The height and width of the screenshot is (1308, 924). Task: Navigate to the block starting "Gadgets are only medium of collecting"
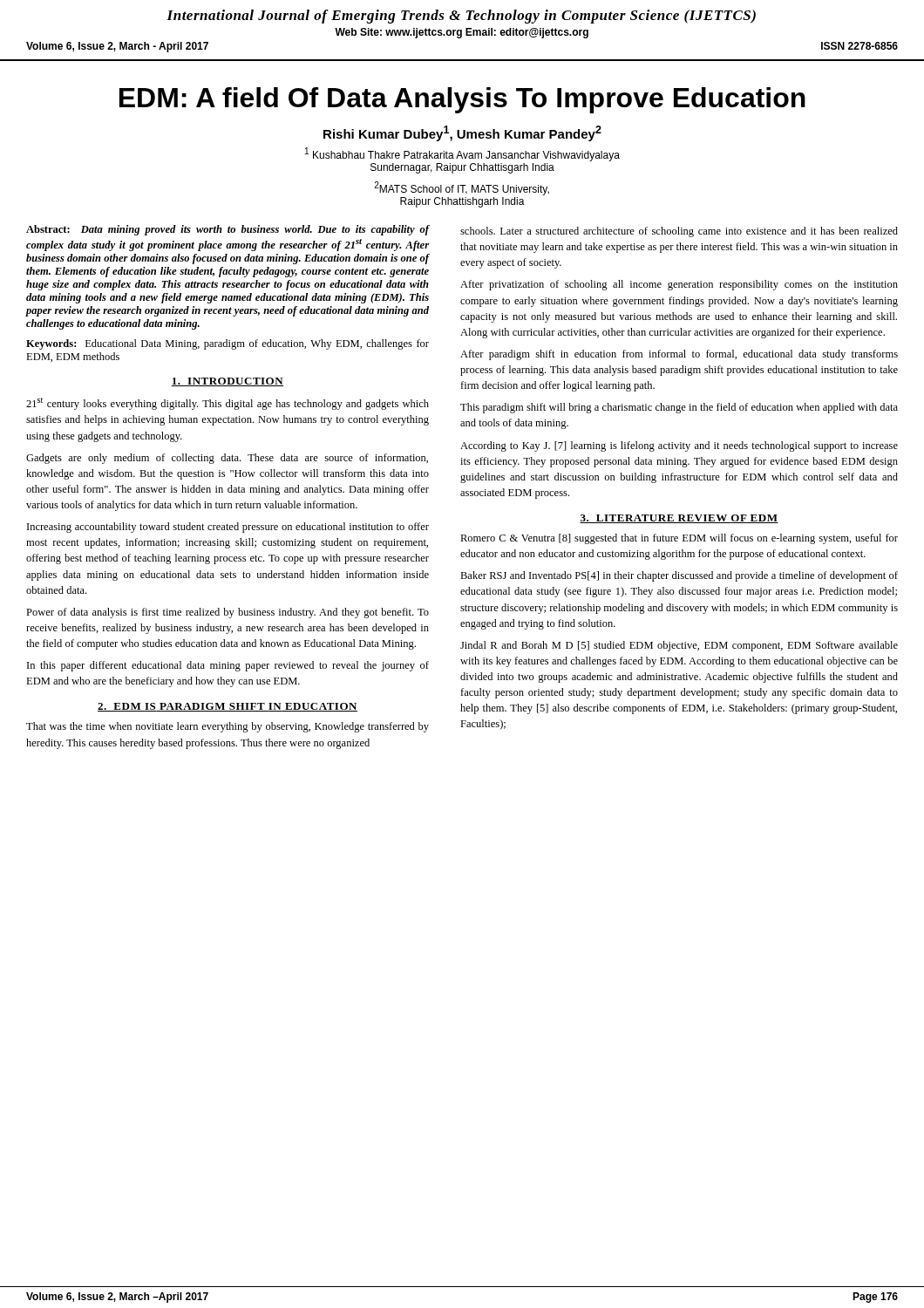pyautogui.click(x=228, y=481)
